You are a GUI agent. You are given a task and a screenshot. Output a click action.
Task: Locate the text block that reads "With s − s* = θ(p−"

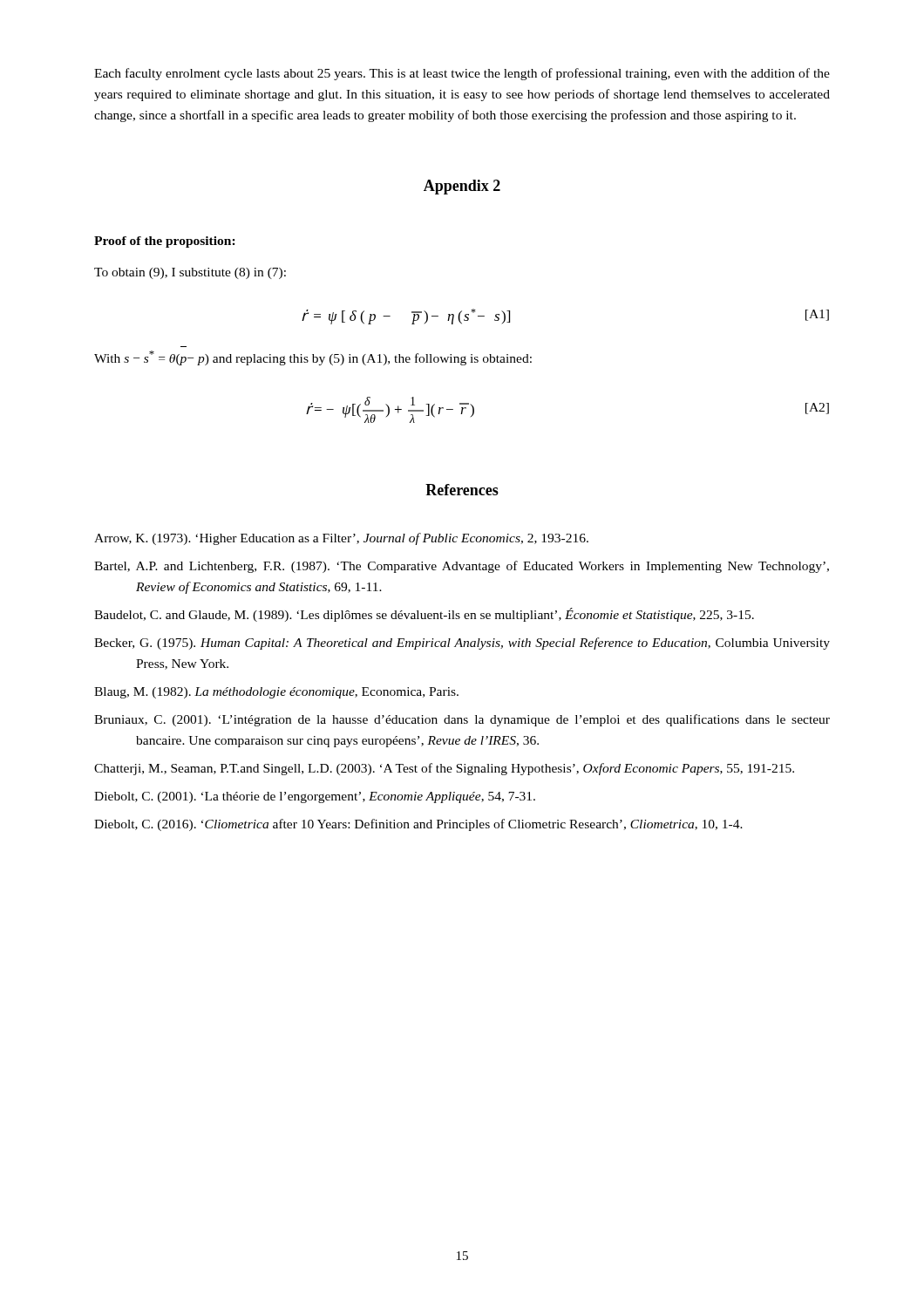click(x=313, y=358)
